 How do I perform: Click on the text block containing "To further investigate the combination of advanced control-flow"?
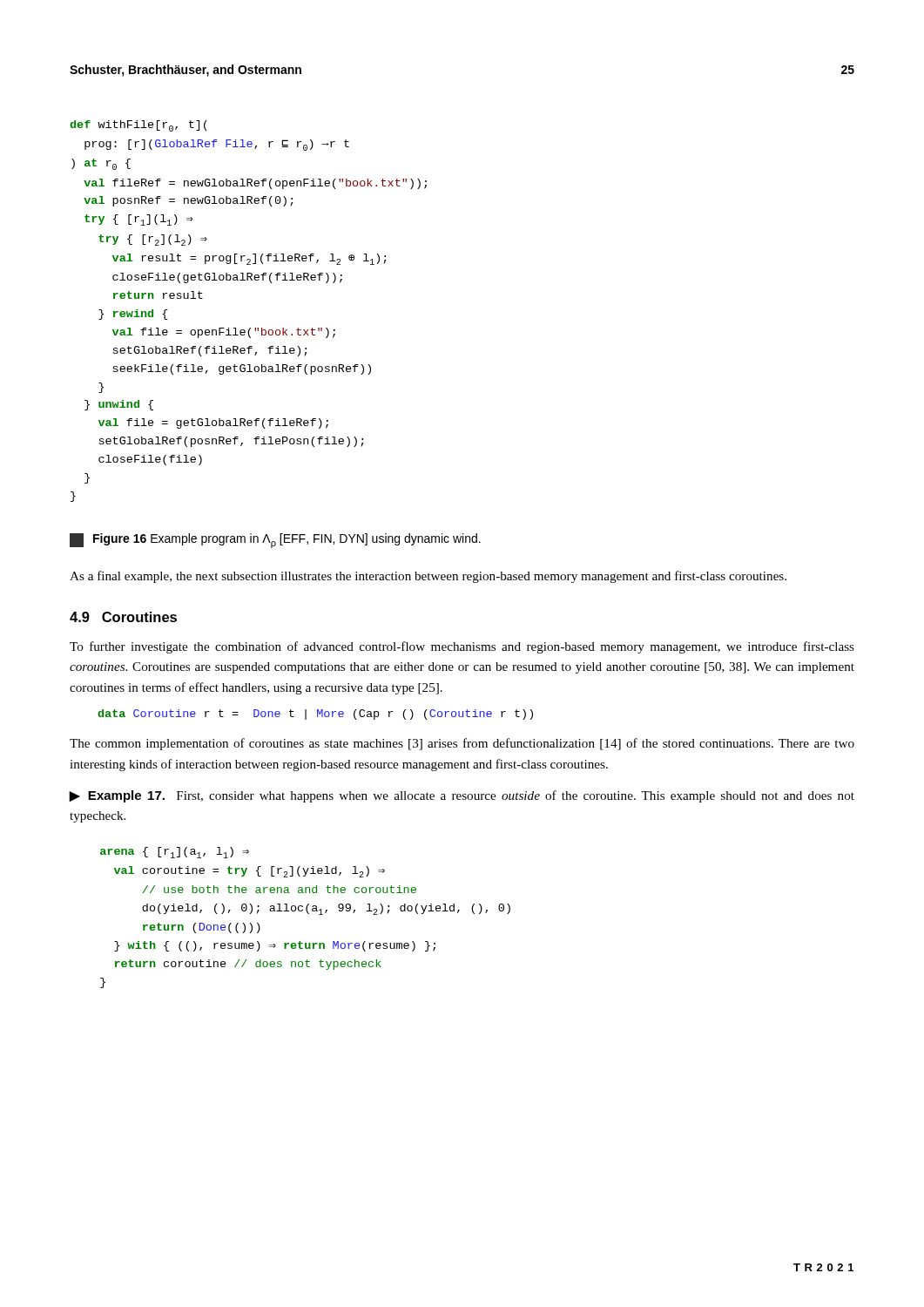(462, 666)
